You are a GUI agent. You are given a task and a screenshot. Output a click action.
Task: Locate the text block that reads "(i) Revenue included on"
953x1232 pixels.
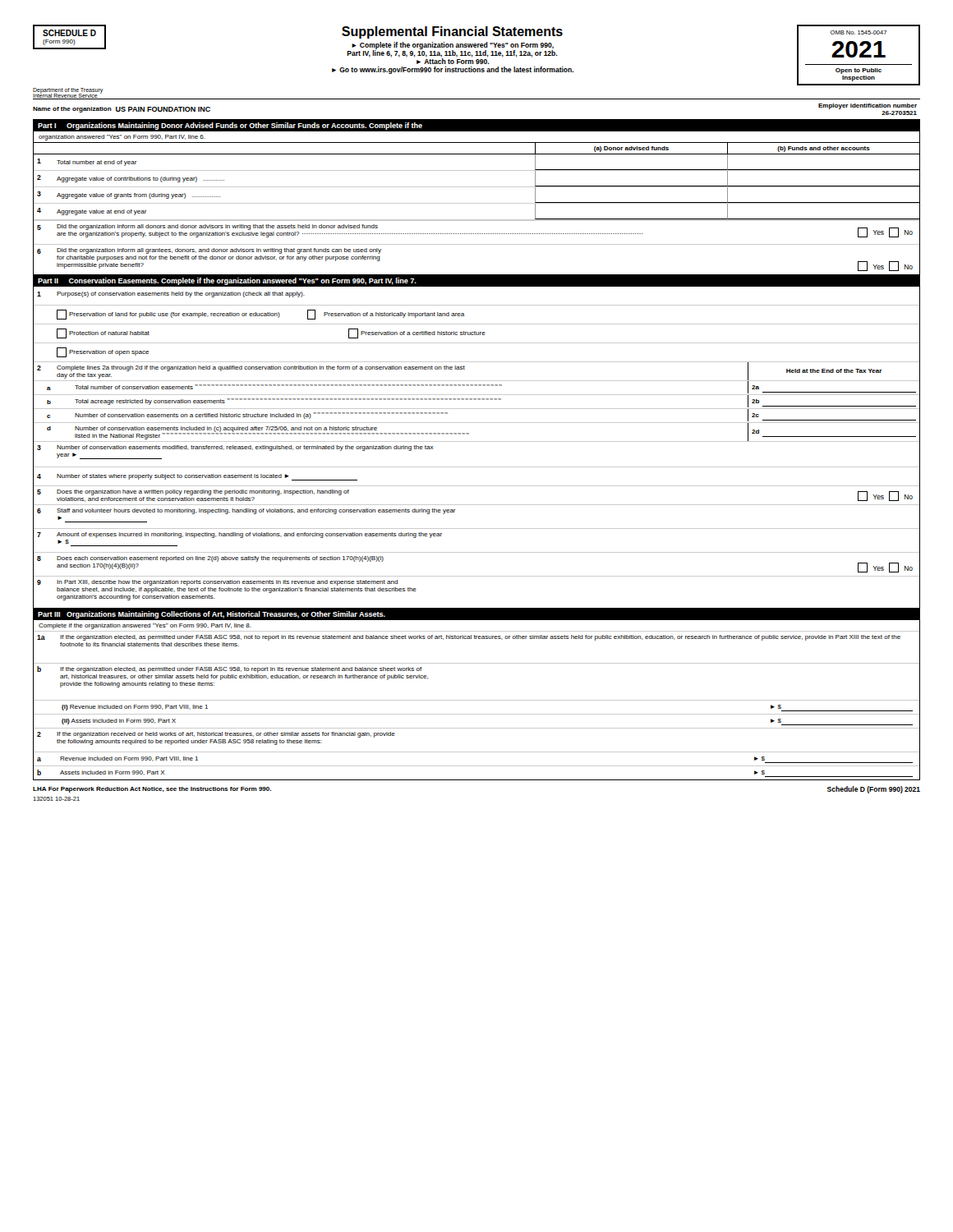(135, 707)
